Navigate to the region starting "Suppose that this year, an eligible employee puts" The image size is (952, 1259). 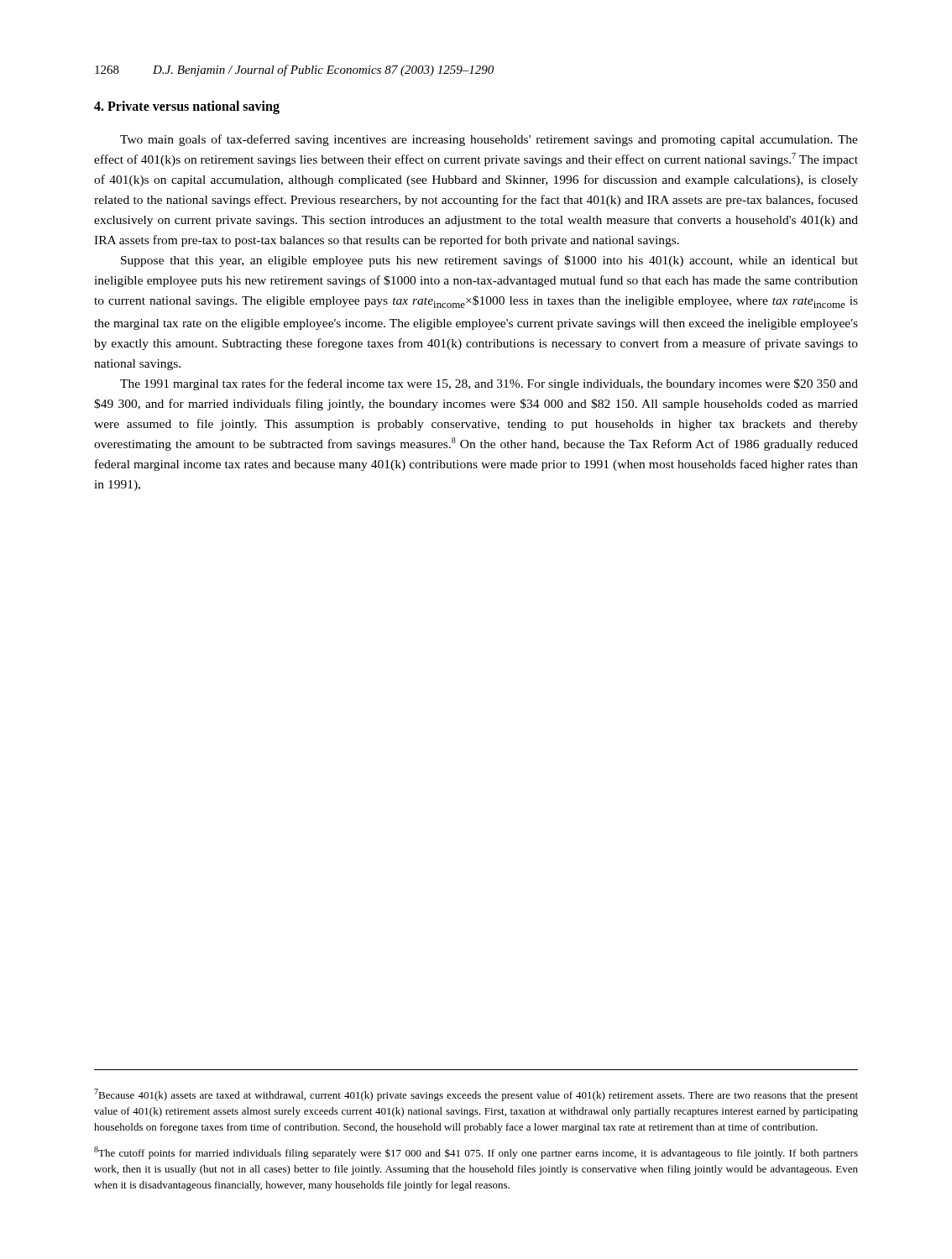pos(476,312)
